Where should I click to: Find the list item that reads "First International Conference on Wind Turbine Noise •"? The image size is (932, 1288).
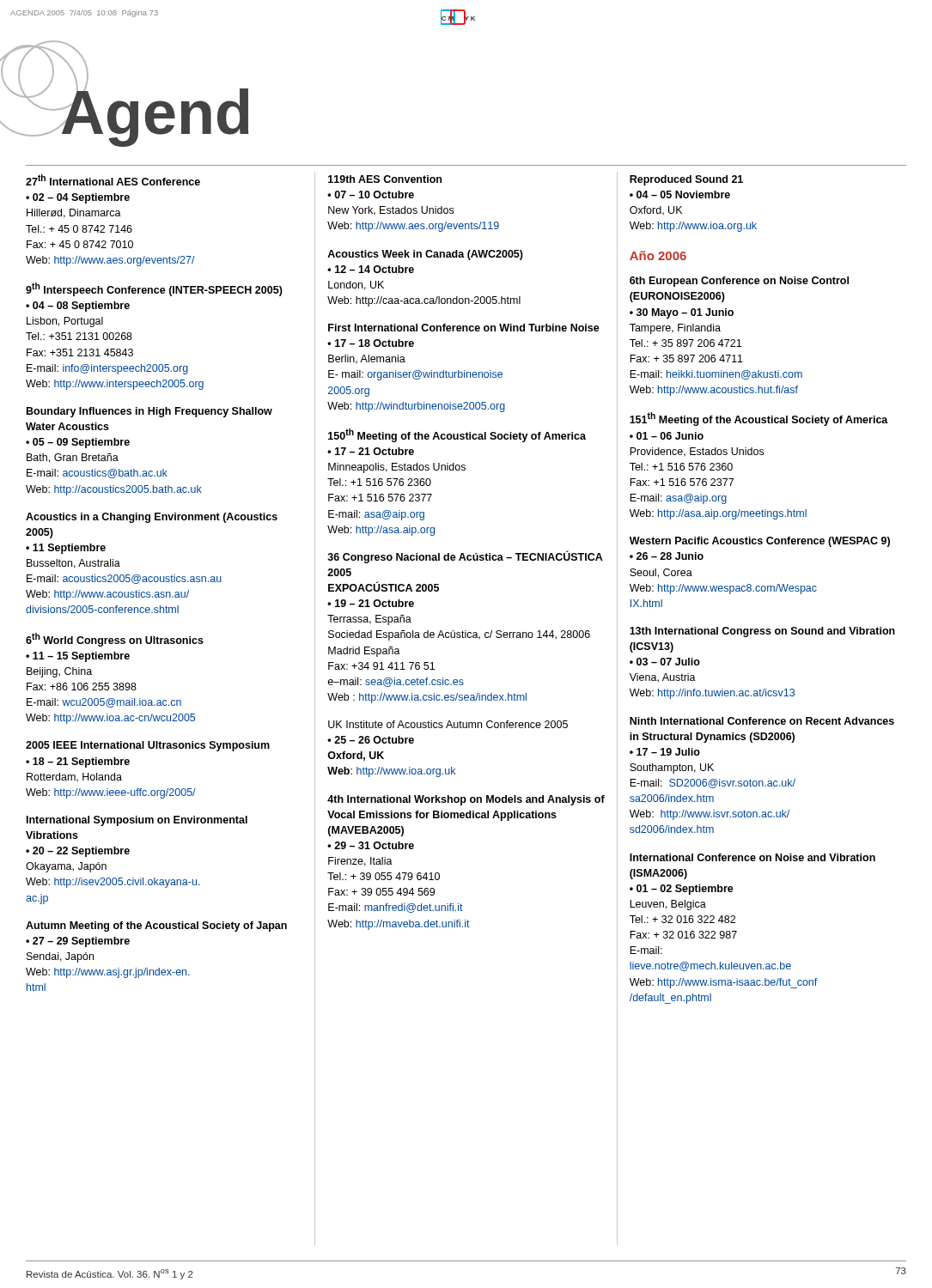[x=466, y=367]
